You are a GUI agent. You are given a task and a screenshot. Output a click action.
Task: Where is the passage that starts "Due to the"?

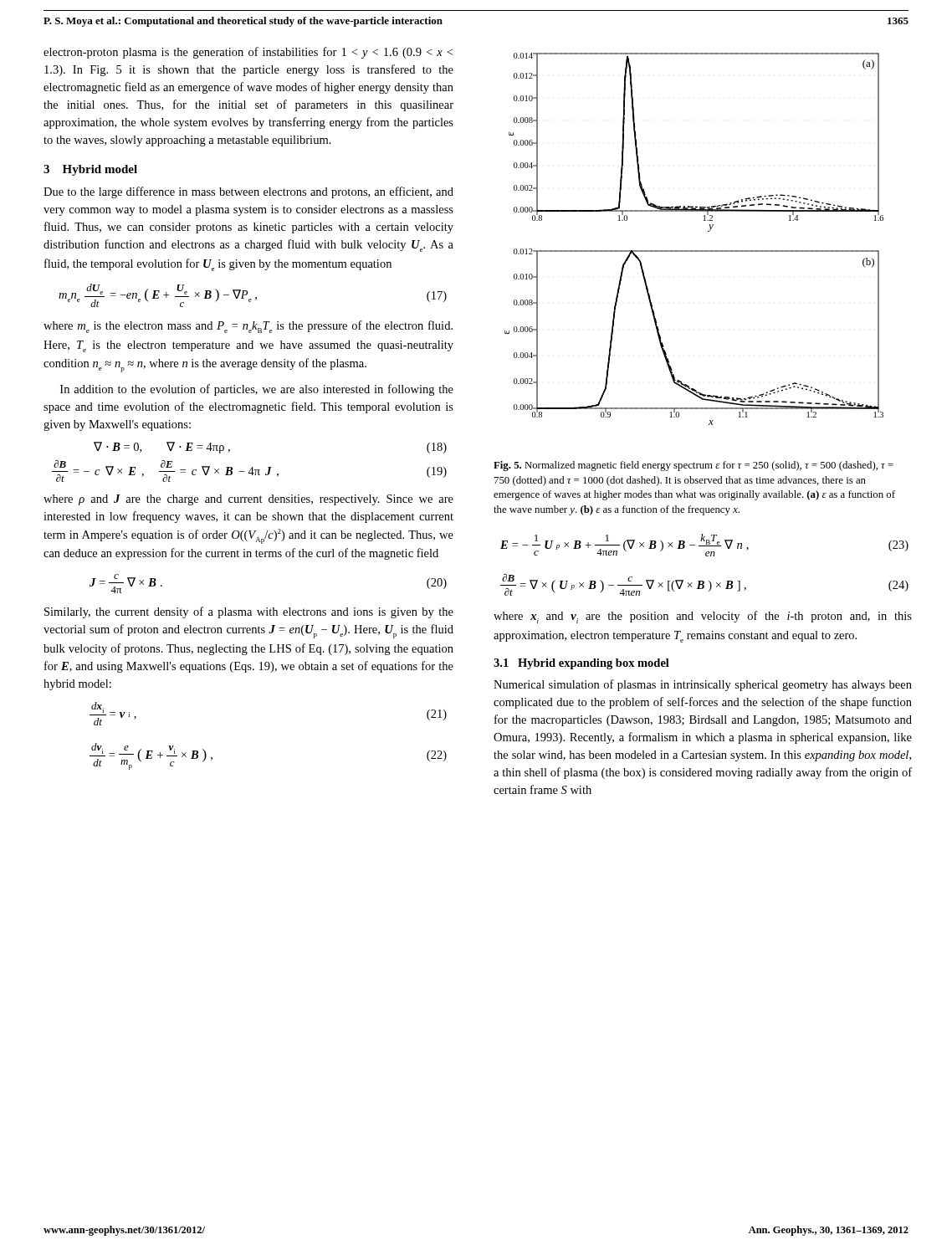point(248,229)
